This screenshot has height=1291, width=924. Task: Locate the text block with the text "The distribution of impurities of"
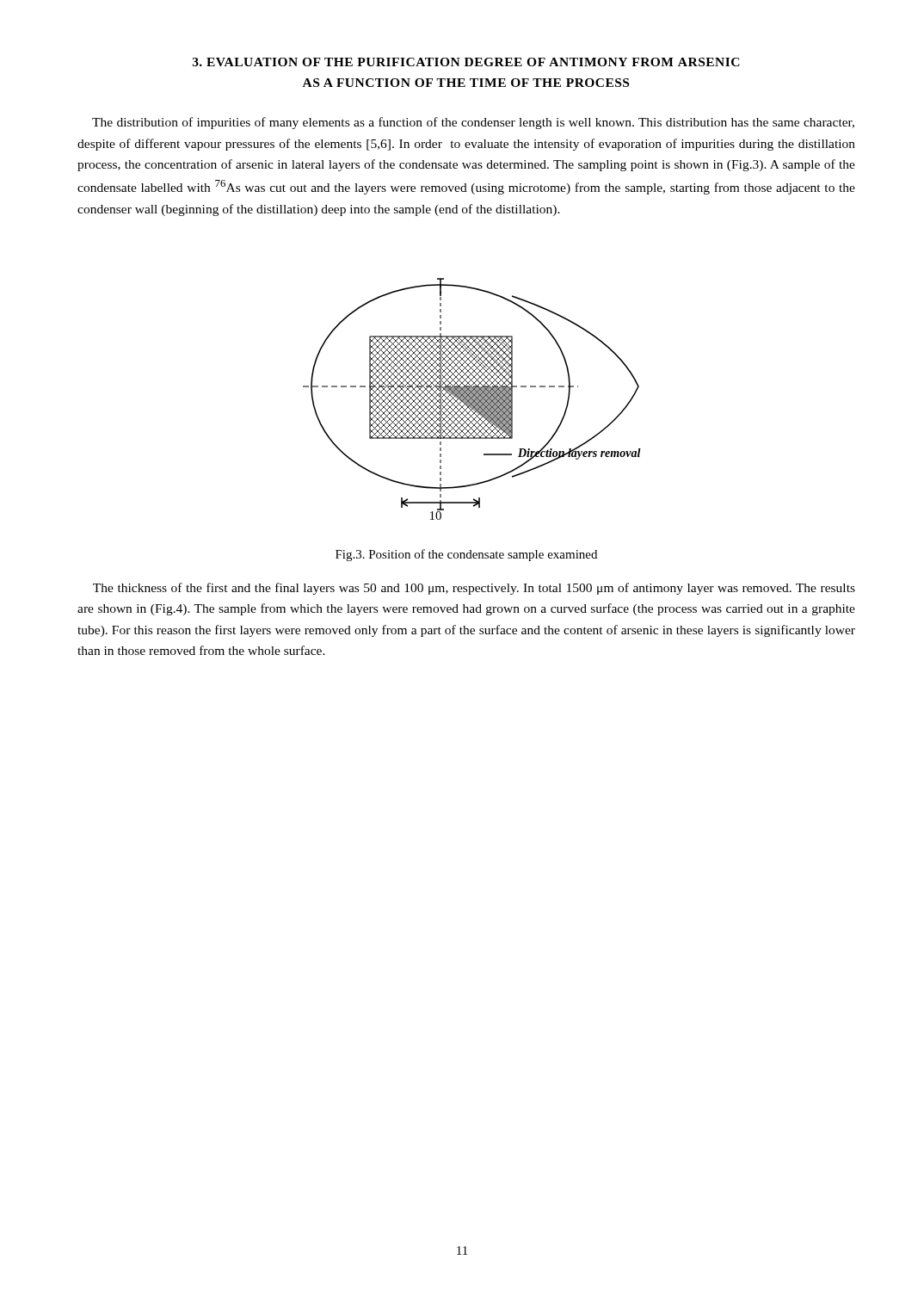tap(466, 165)
